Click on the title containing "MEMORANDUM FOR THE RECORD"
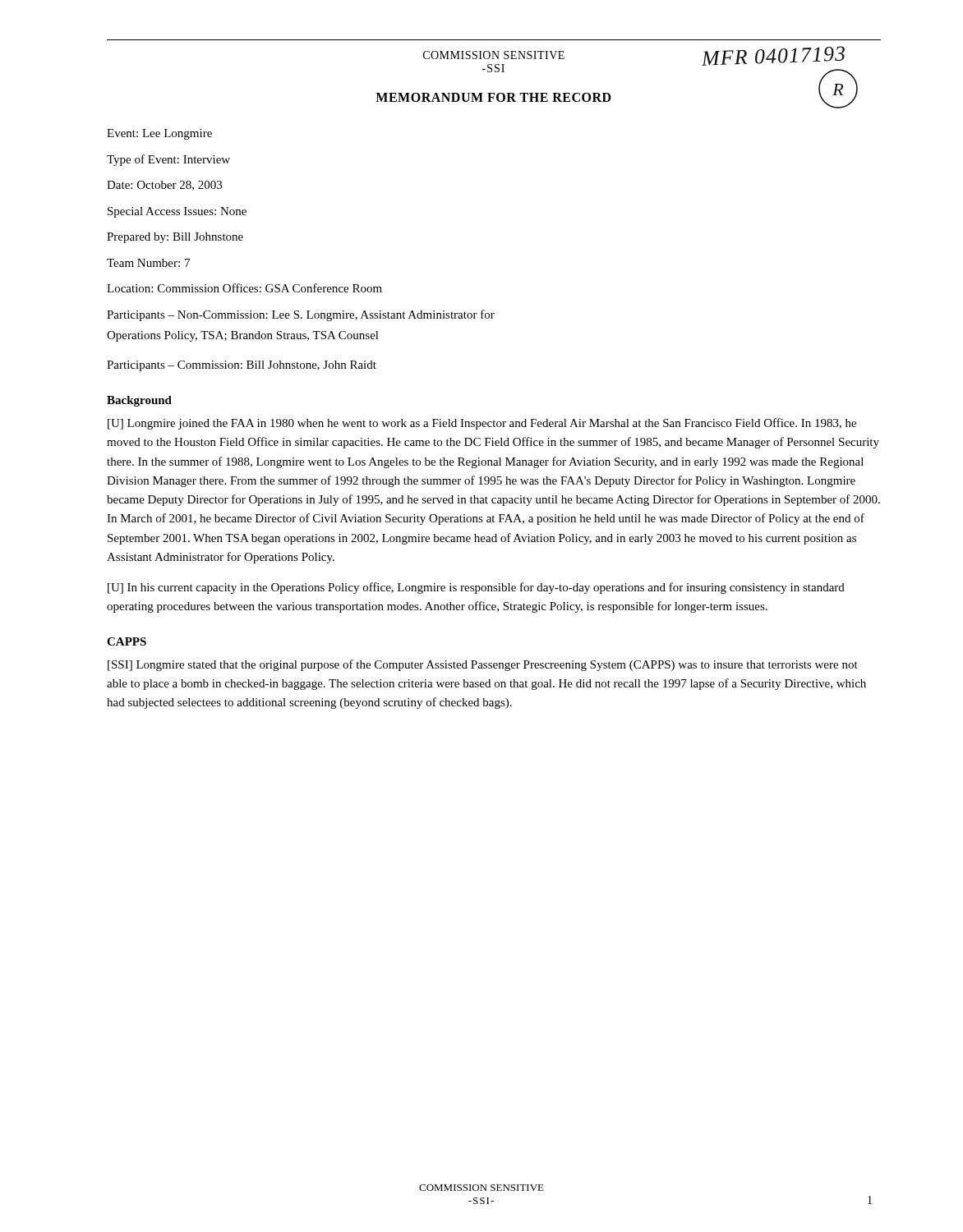Screen dimensions: 1232x963 494,97
